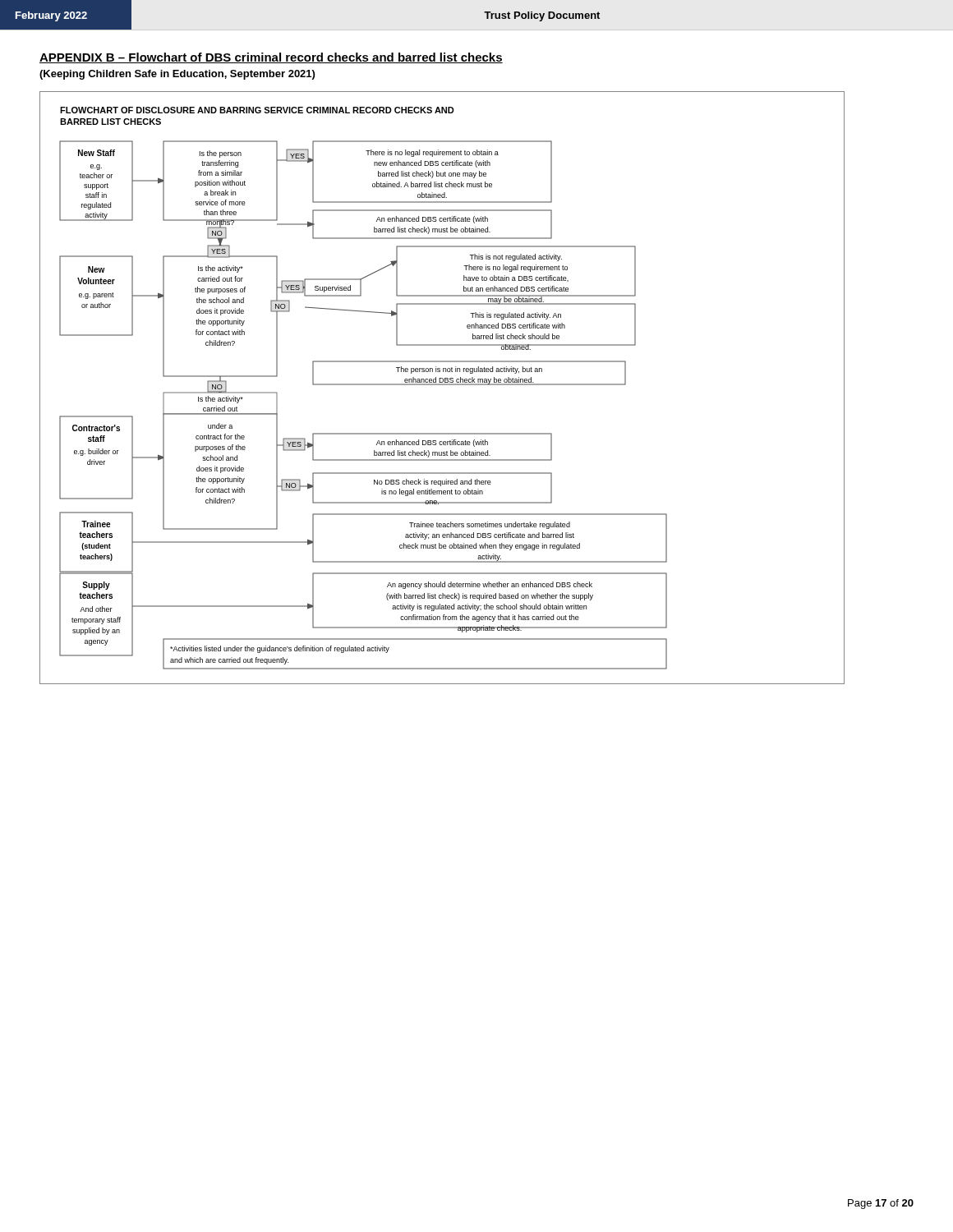Click on the section header that says "APPENDIX B – Flowchart of DBS"
This screenshot has width=953, height=1232.
tap(271, 57)
